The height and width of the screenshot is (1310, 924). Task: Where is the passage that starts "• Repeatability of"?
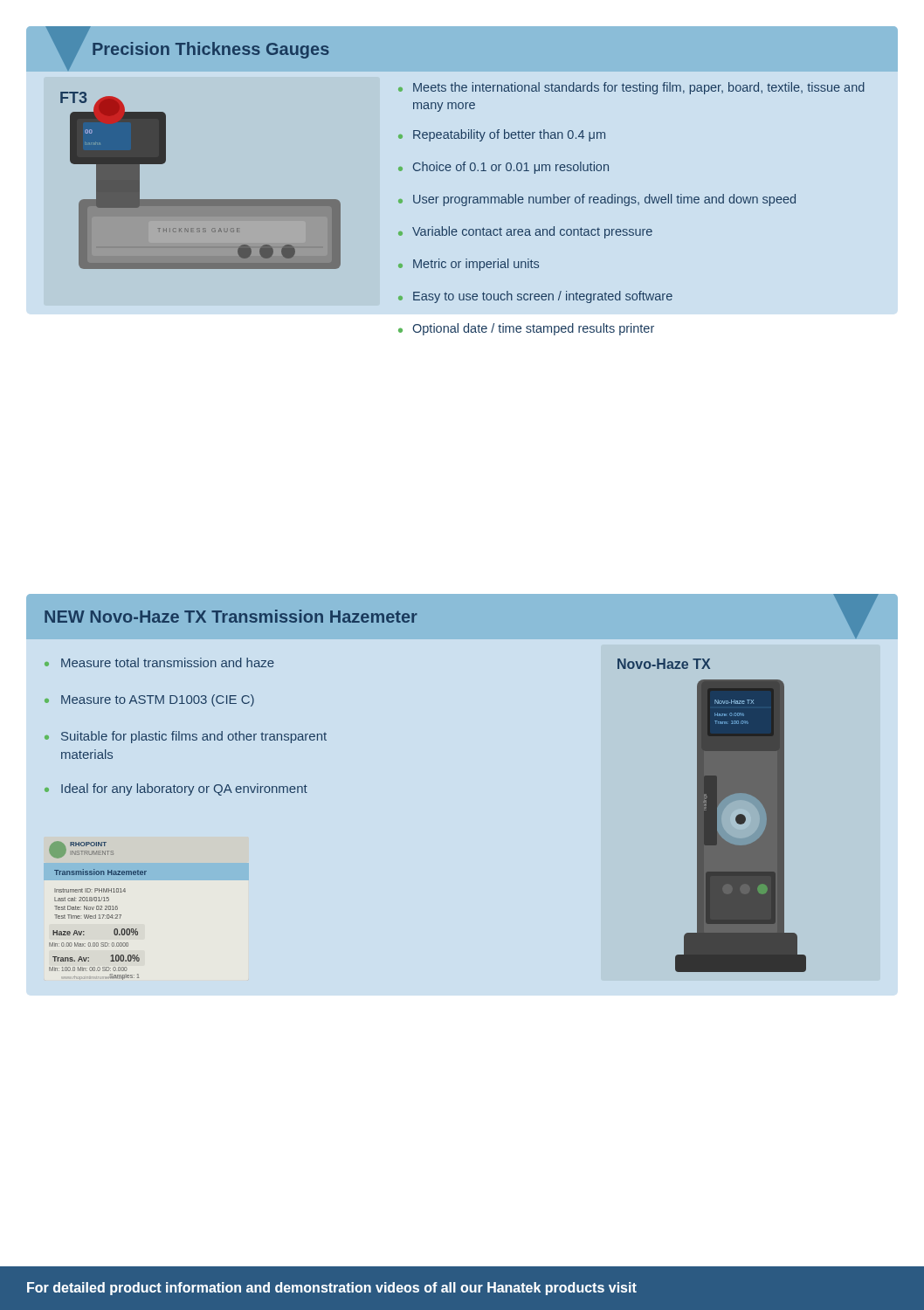[x=502, y=136]
